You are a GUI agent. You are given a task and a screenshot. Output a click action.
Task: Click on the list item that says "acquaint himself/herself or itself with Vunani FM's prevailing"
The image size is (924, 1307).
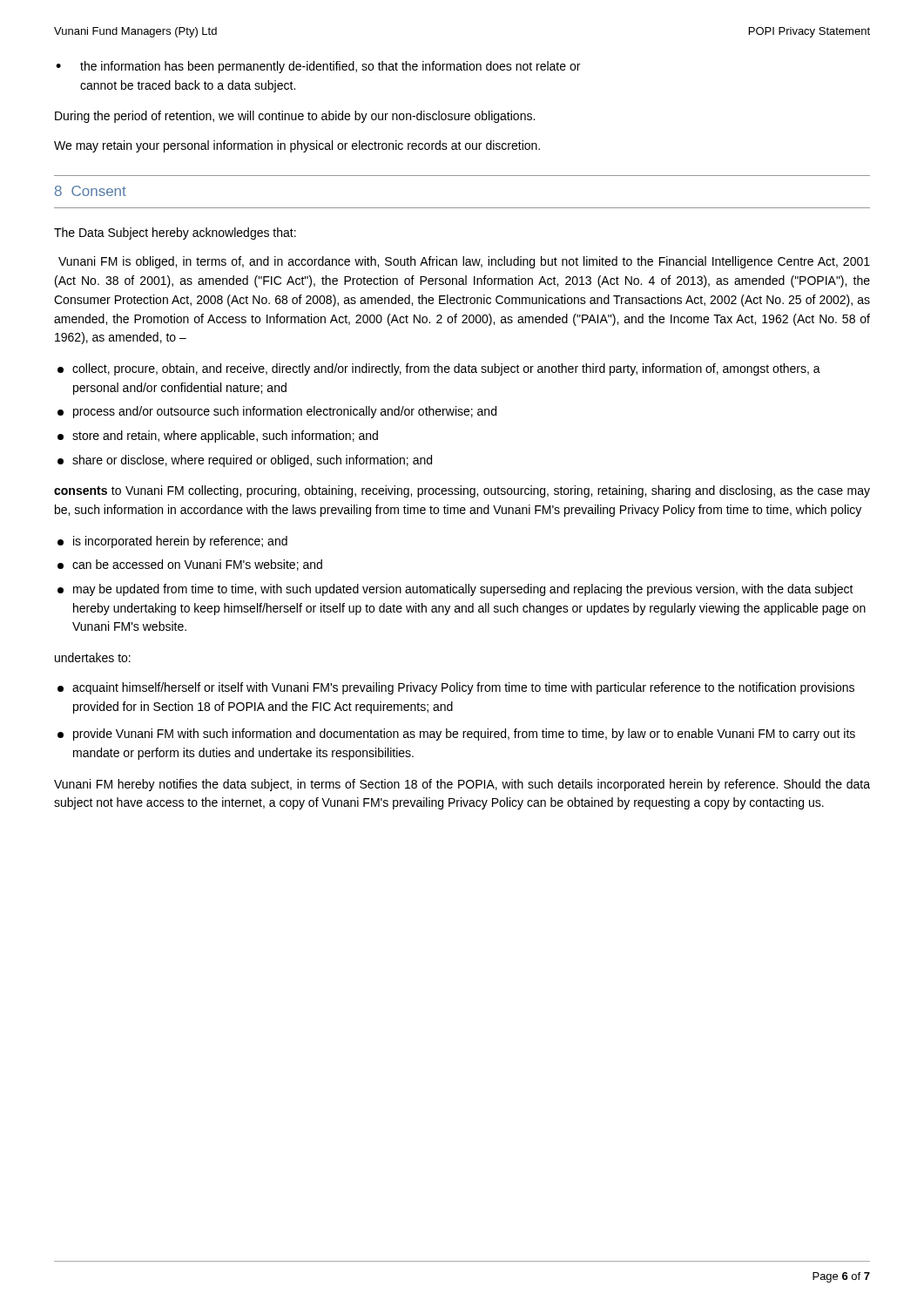click(462, 697)
